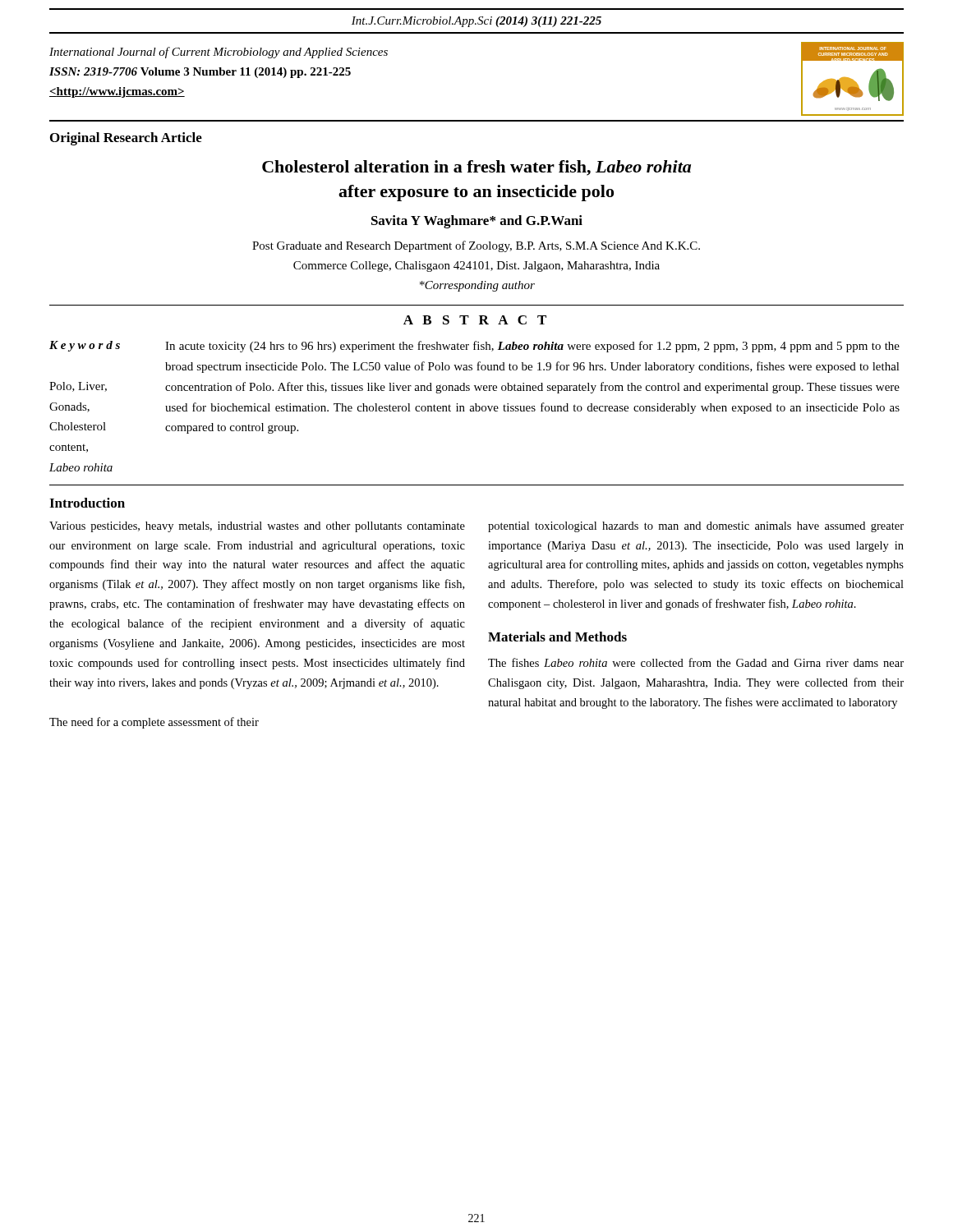
Task: Click on the text block starting "Post Graduate and Research Department of Zoology,"
Action: point(476,266)
